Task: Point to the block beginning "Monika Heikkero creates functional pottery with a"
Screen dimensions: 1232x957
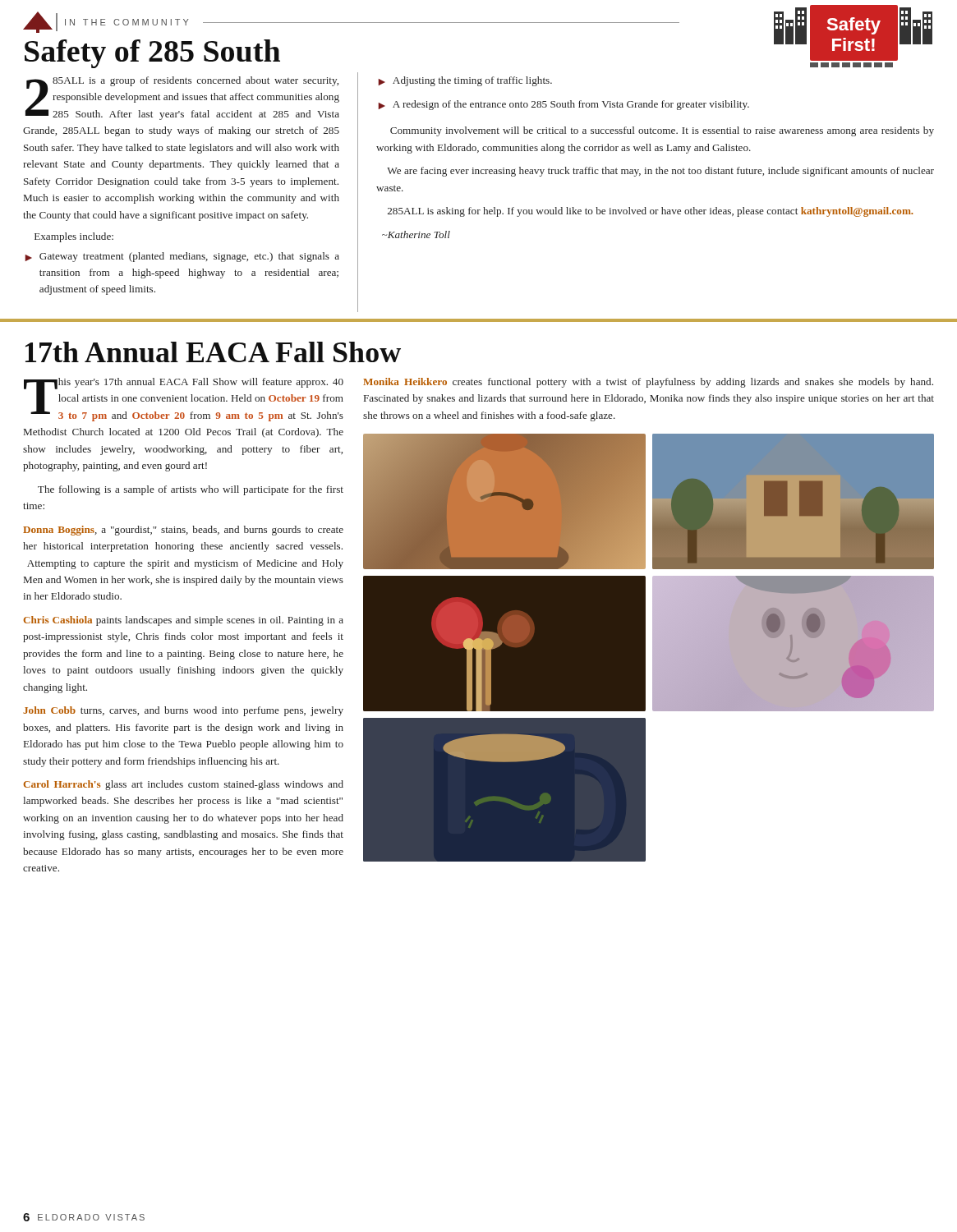Action: [x=649, y=398]
